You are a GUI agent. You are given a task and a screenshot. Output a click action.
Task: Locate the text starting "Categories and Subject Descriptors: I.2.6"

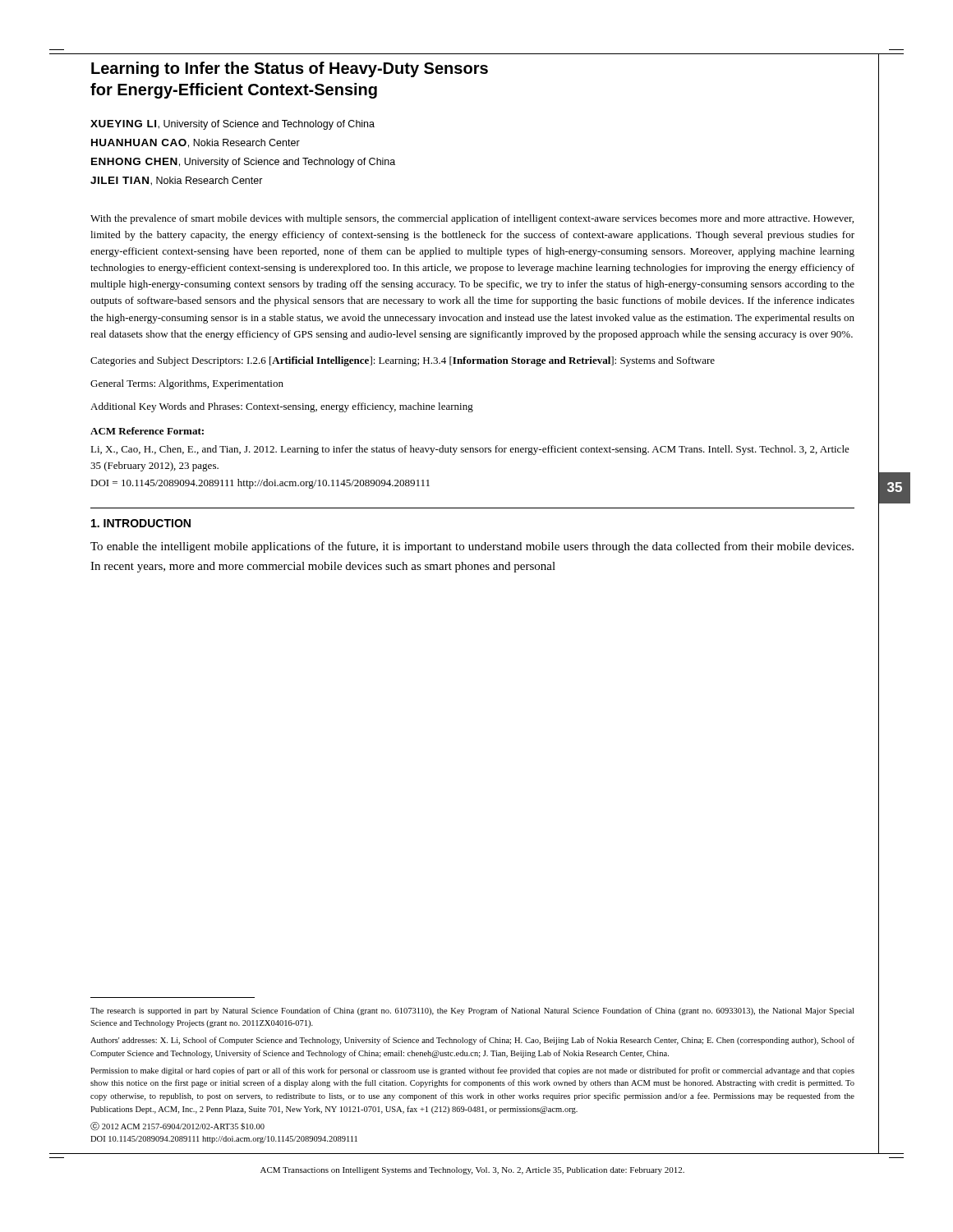tap(403, 360)
